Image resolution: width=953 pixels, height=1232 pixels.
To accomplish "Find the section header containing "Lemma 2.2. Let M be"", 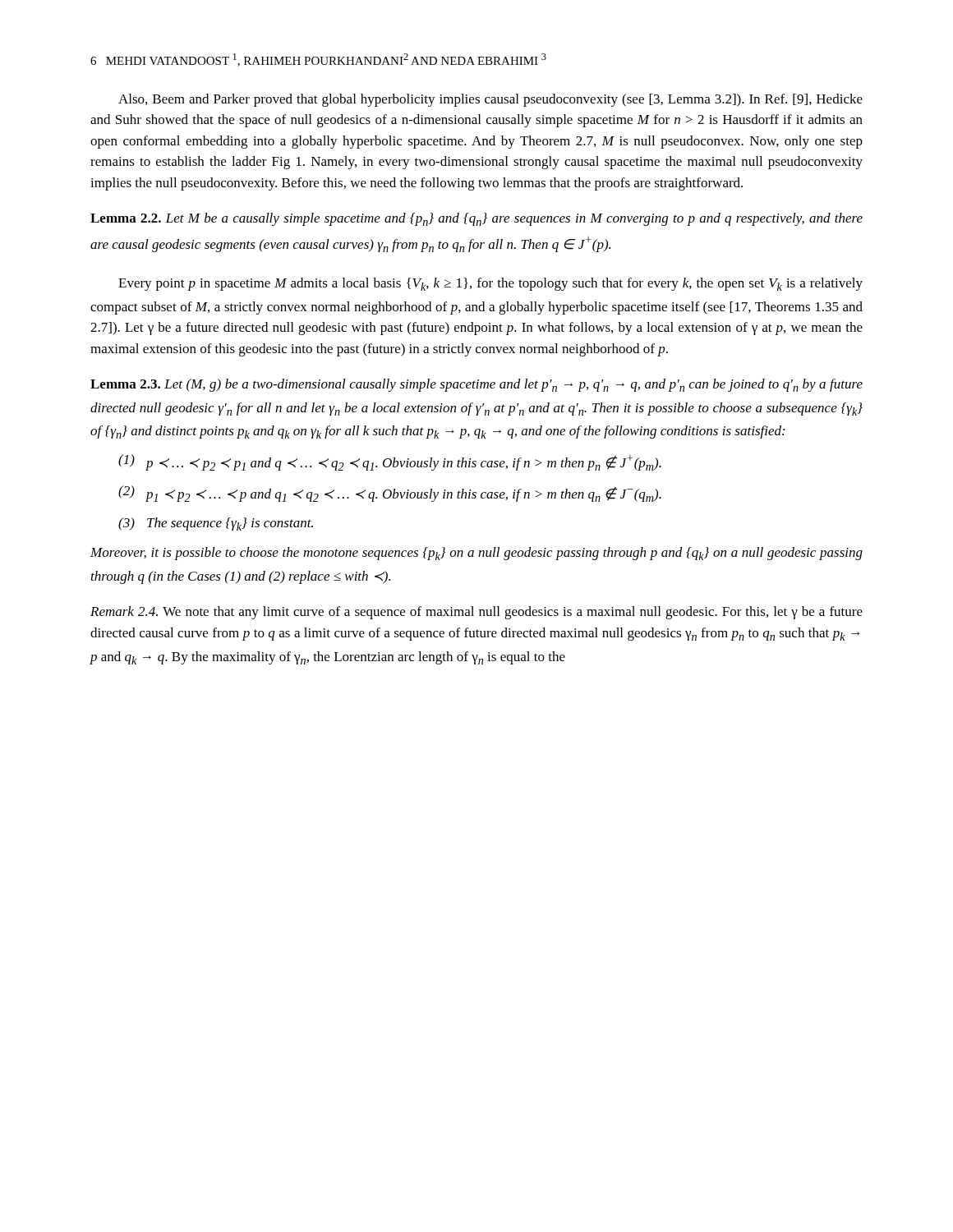I will click(476, 233).
